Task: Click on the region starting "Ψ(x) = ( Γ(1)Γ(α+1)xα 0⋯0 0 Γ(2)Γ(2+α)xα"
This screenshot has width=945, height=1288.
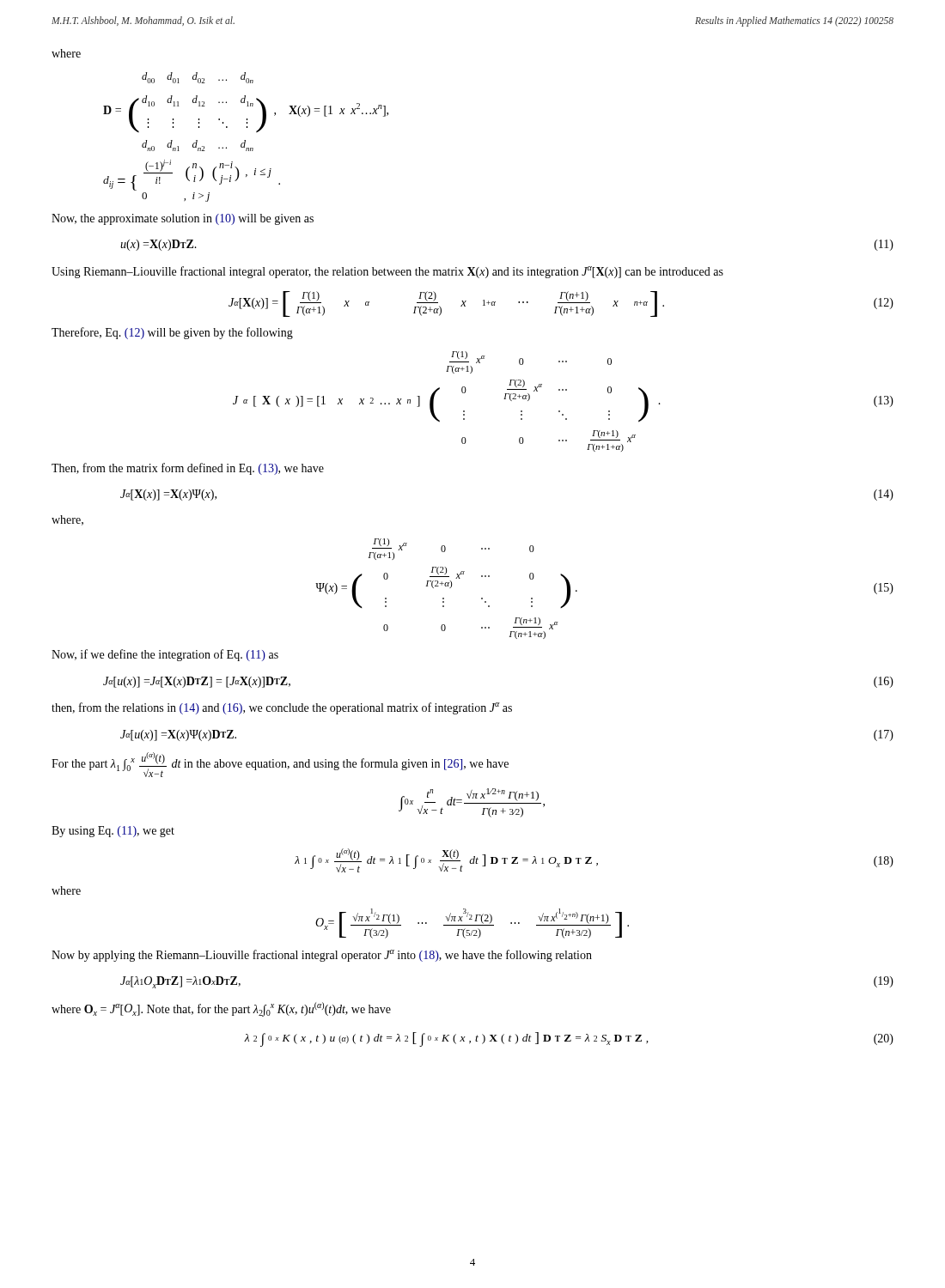Action: [x=381, y=548]
